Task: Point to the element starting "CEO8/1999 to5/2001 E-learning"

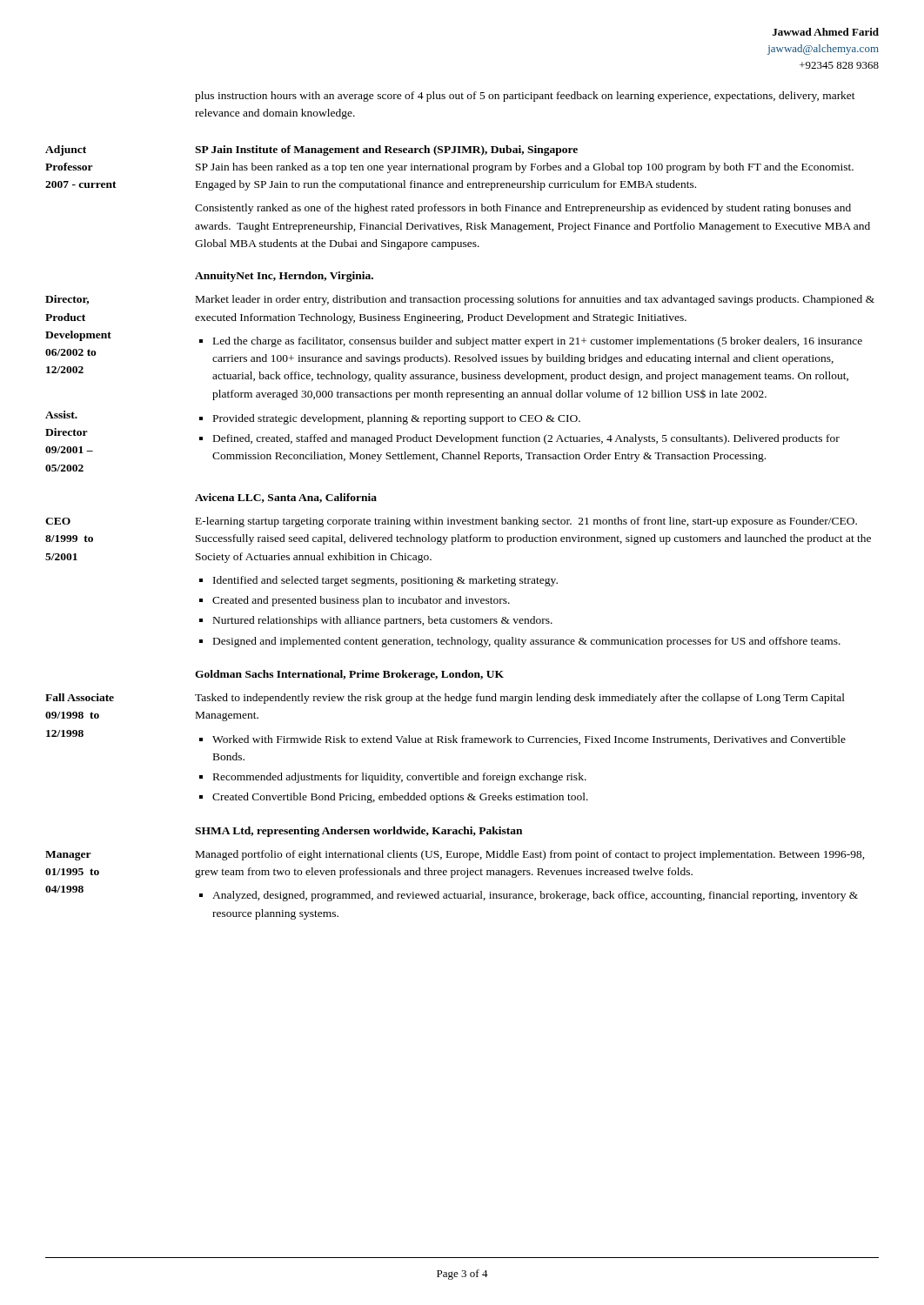Action: (x=462, y=583)
